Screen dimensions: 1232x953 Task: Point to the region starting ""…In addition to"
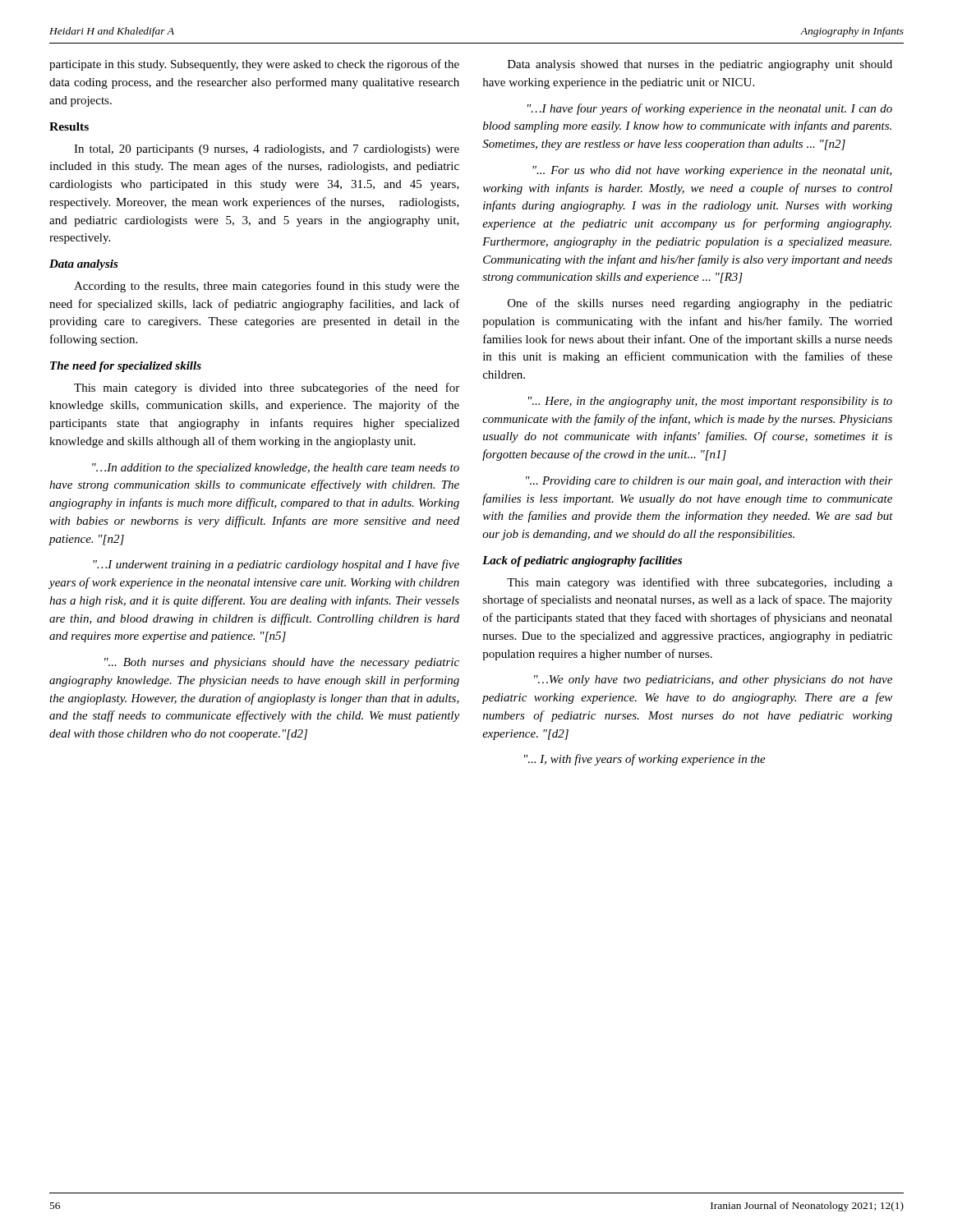point(254,504)
